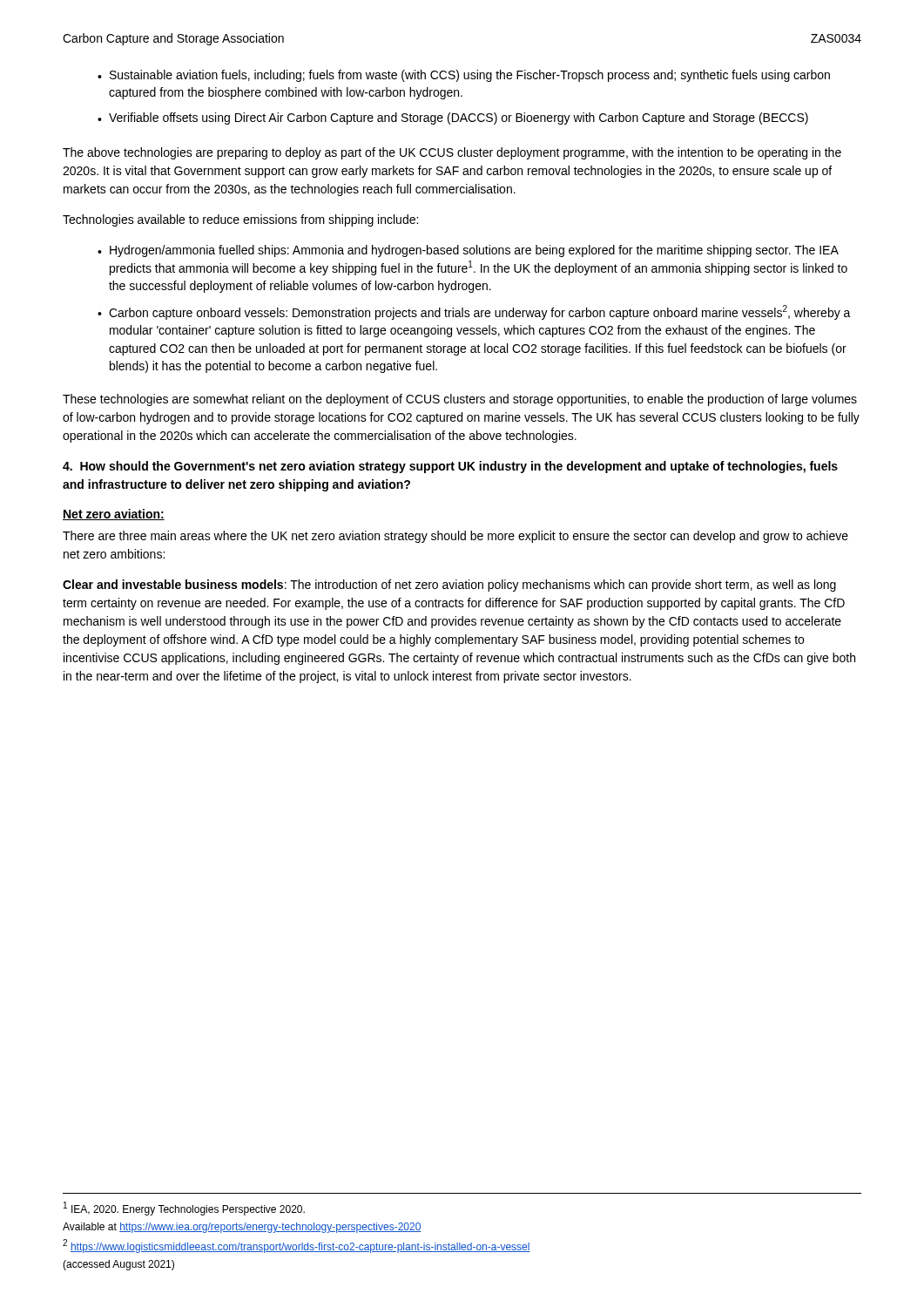This screenshot has height=1307, width=924.
Task: Click the passage that begins "The above technologies are preparing to deploy"
Action: [452, 171]
